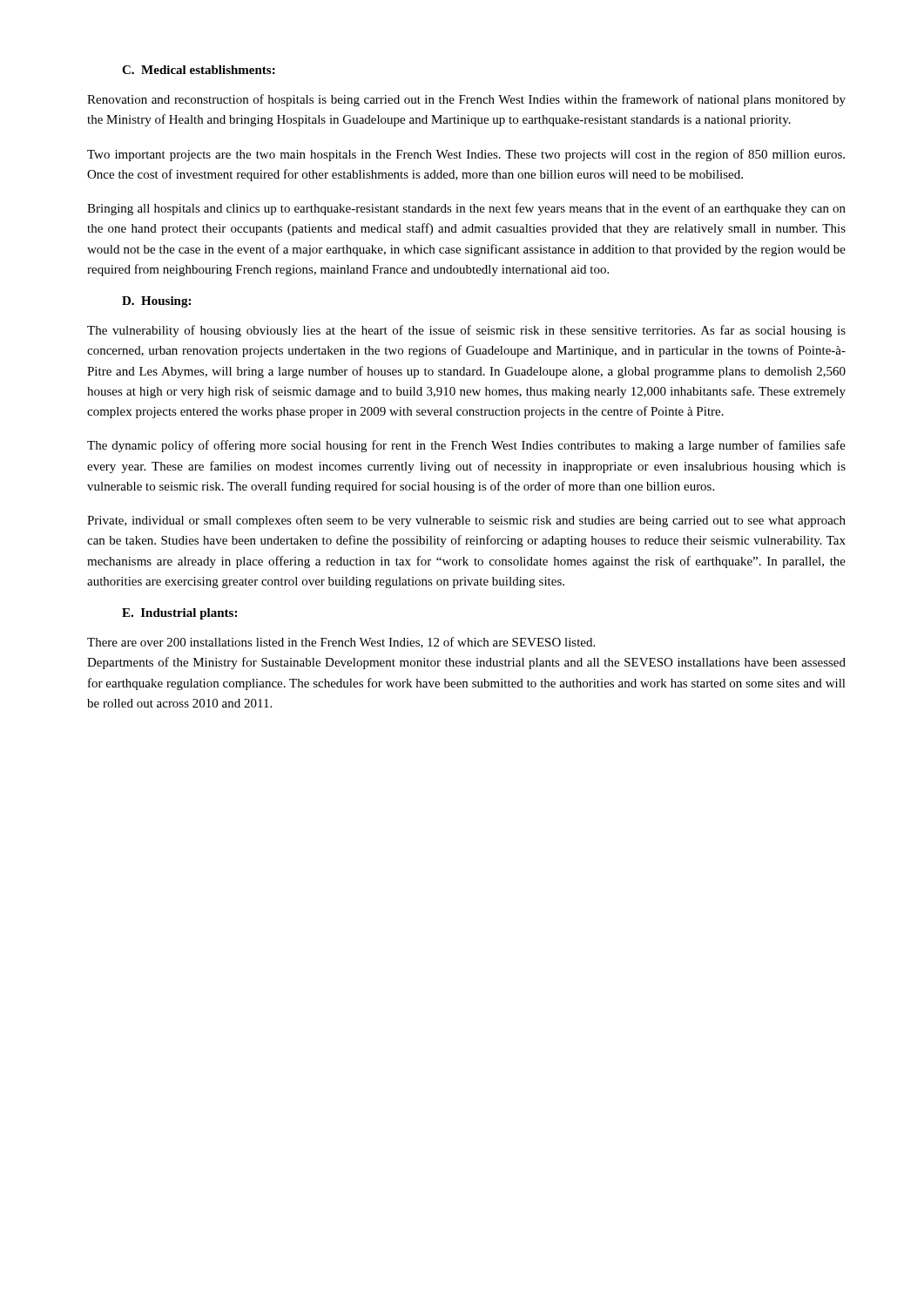924x1307 pixels.
Task: Select the text block that says "Renovation and reconstruction"
Action: pyautogui.click(x=466, y=109)
